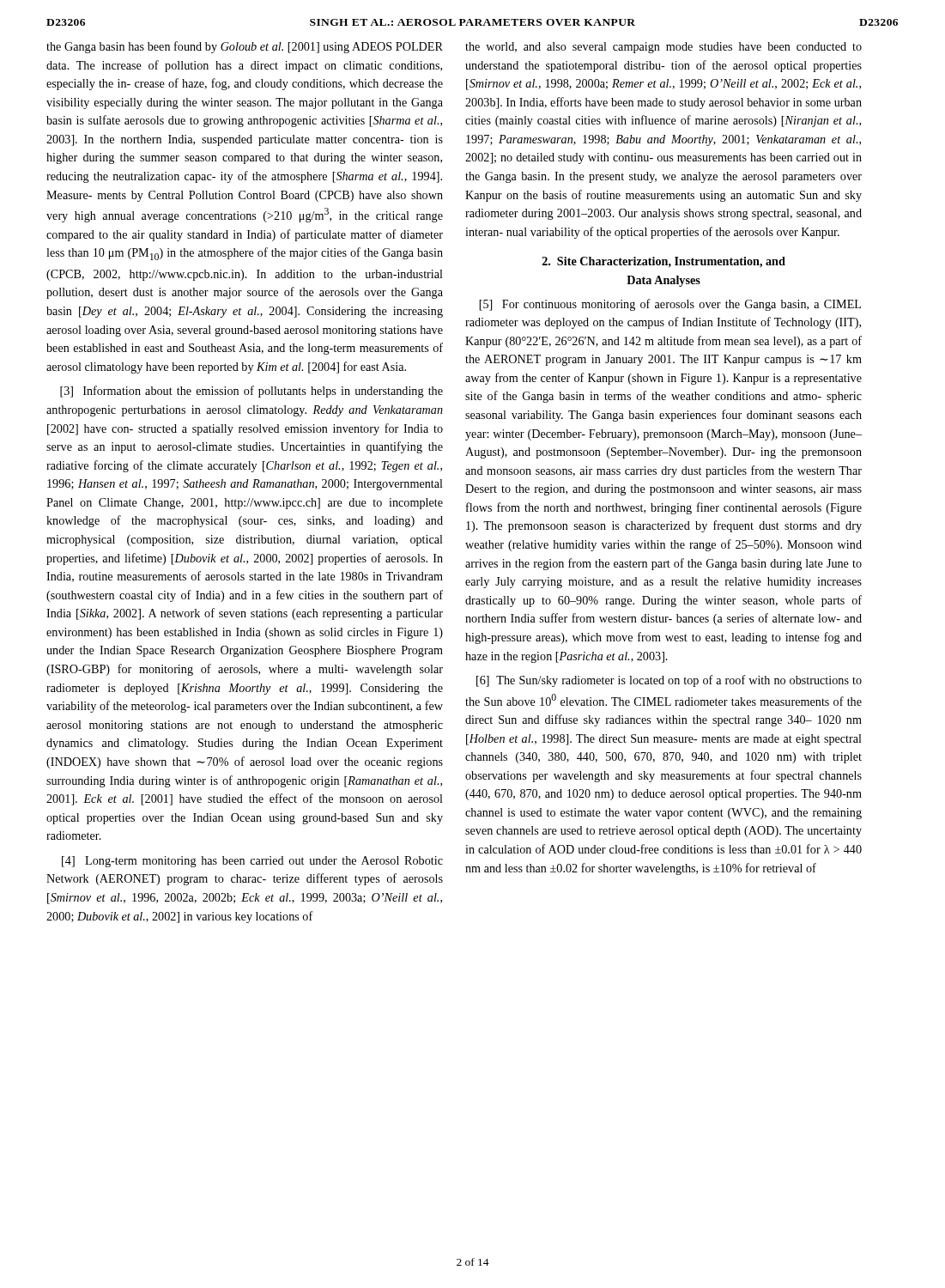Locate the text starting "[6] The Sun/sky radiometer"
945x1288 pixels.
663,775
